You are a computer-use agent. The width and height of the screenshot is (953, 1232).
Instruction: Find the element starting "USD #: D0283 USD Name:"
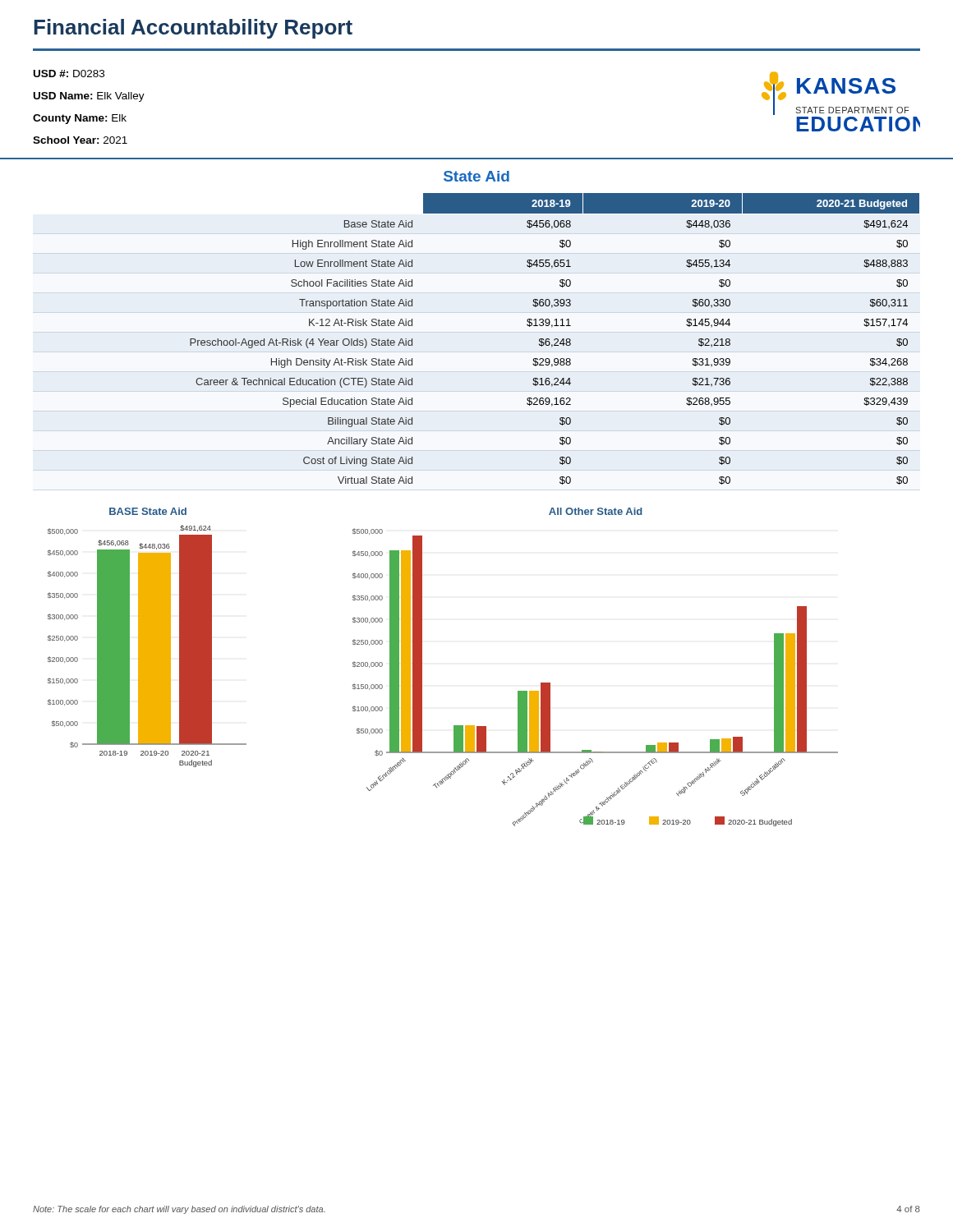(x=69, y=74)
